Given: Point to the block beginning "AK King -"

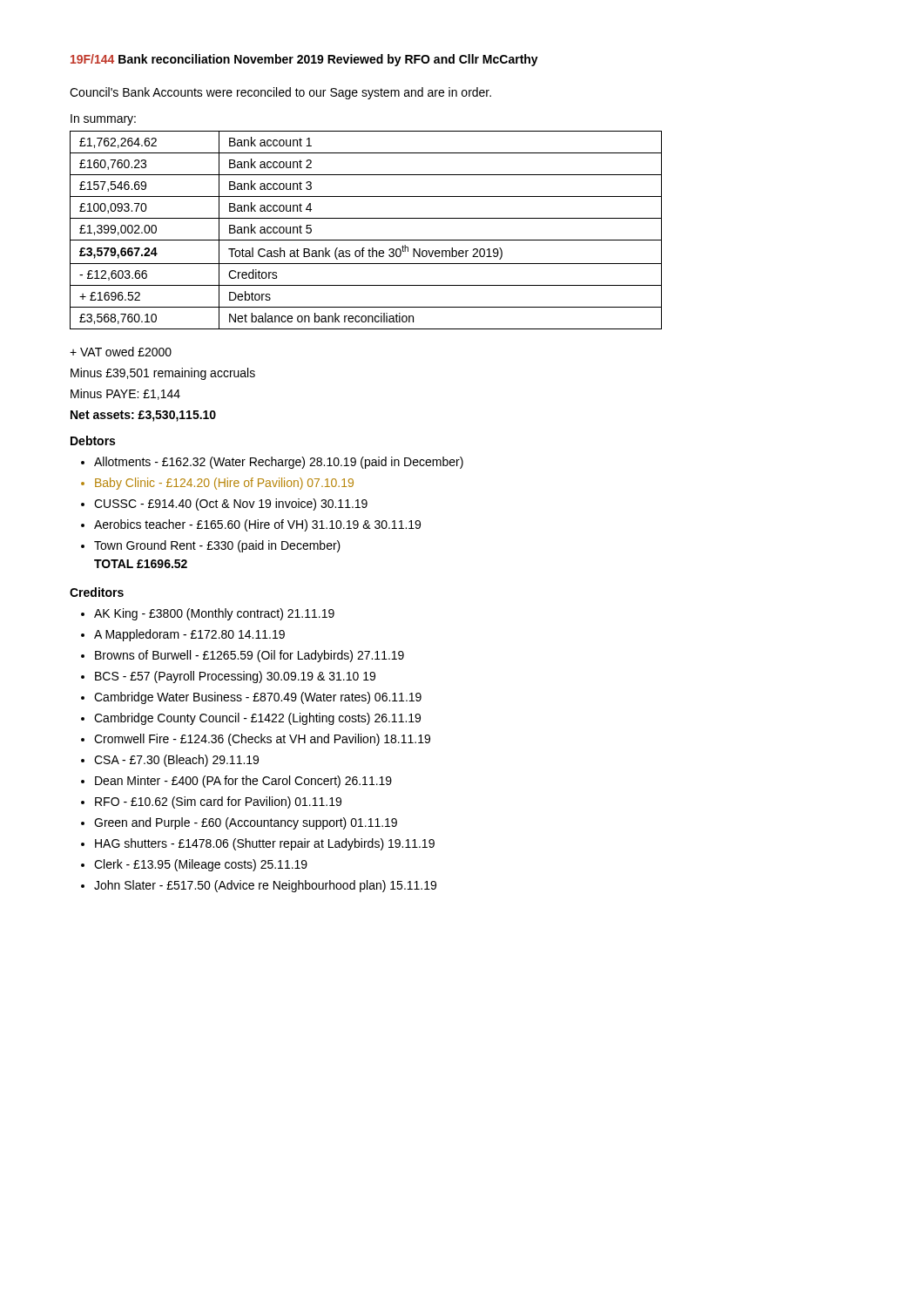Looking at the screenshot, I should point(214,613).
